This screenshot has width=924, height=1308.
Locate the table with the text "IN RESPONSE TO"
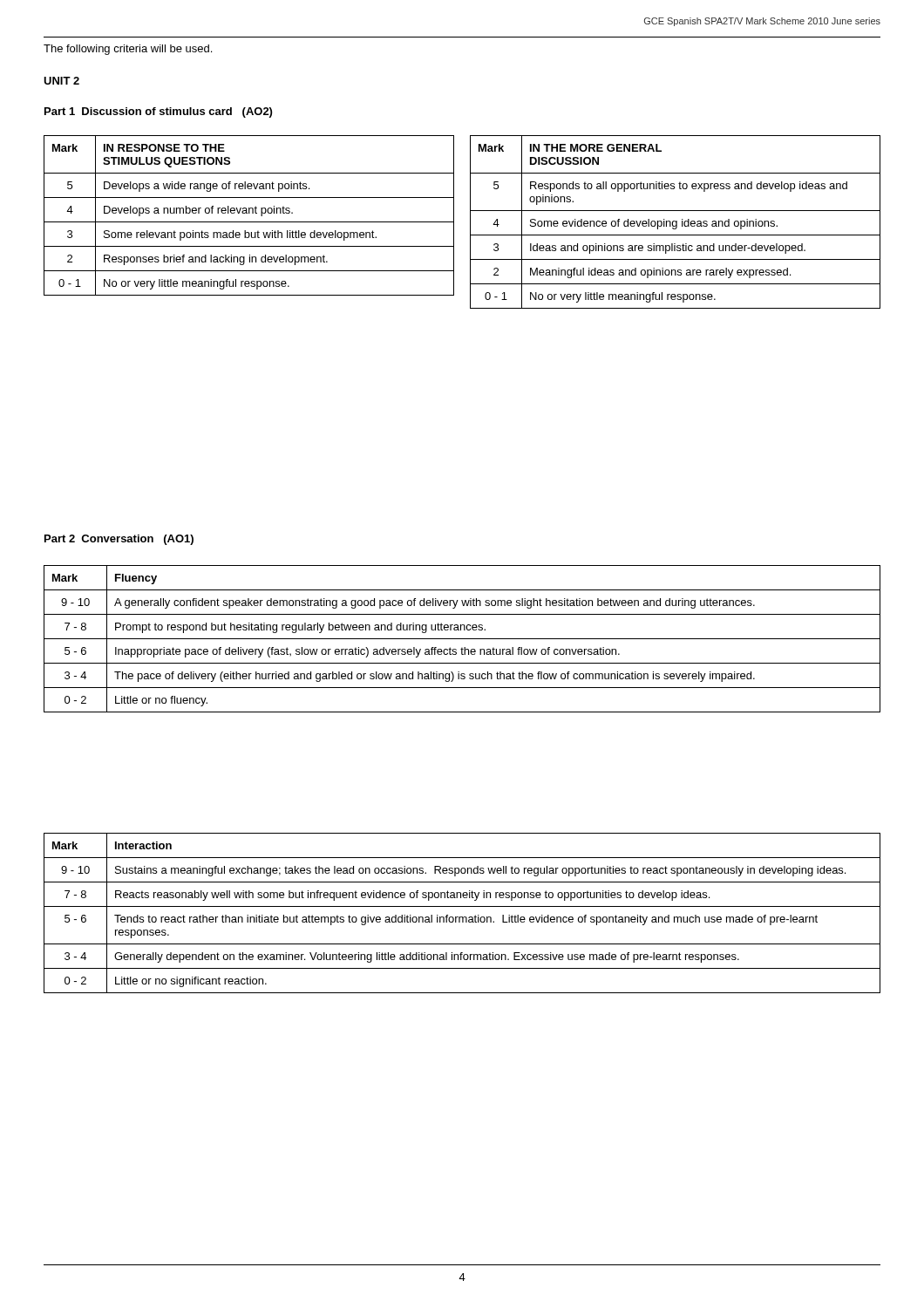[x=249, y=222]
